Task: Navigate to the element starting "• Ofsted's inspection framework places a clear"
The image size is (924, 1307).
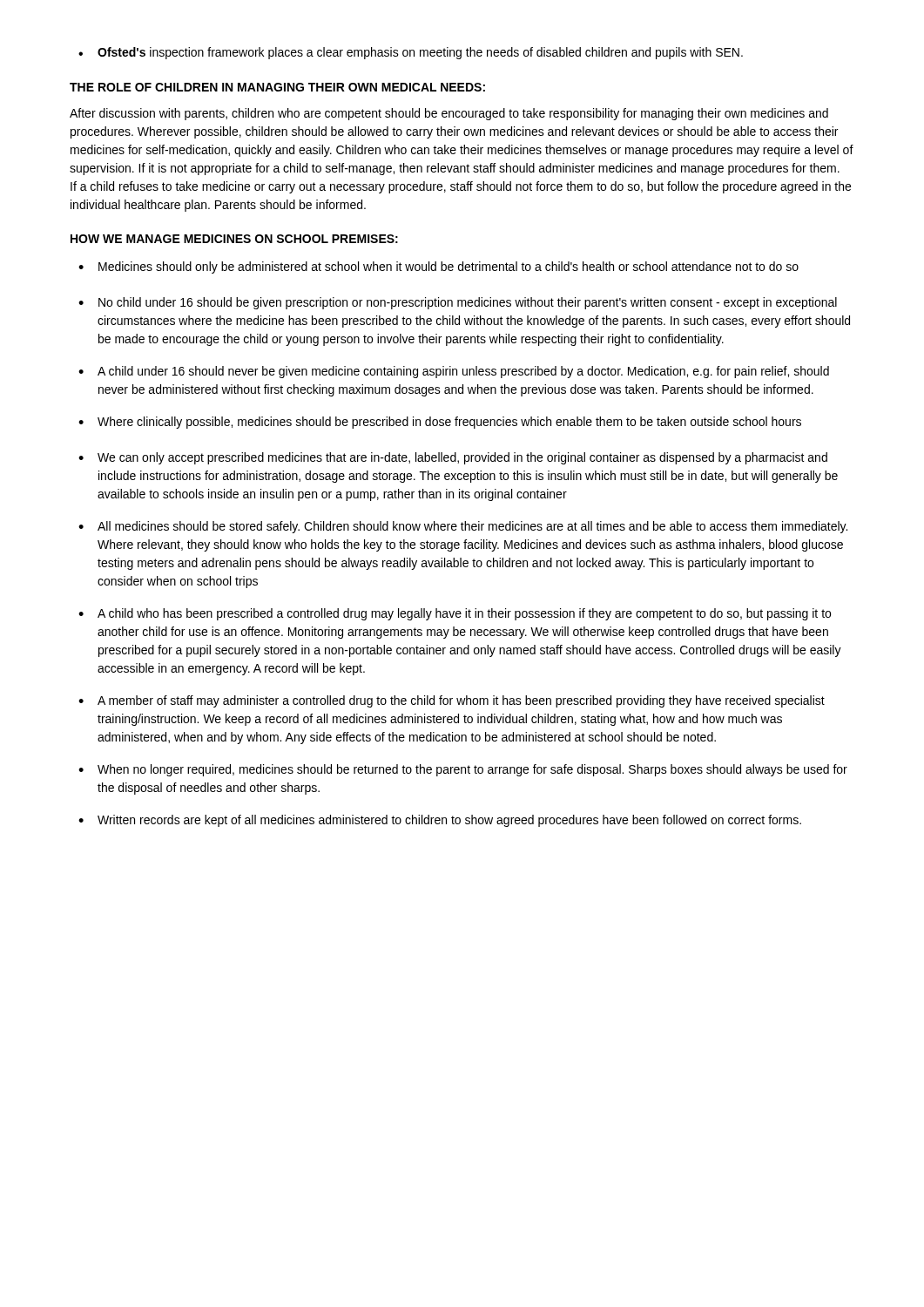Action: pos(411,54)
